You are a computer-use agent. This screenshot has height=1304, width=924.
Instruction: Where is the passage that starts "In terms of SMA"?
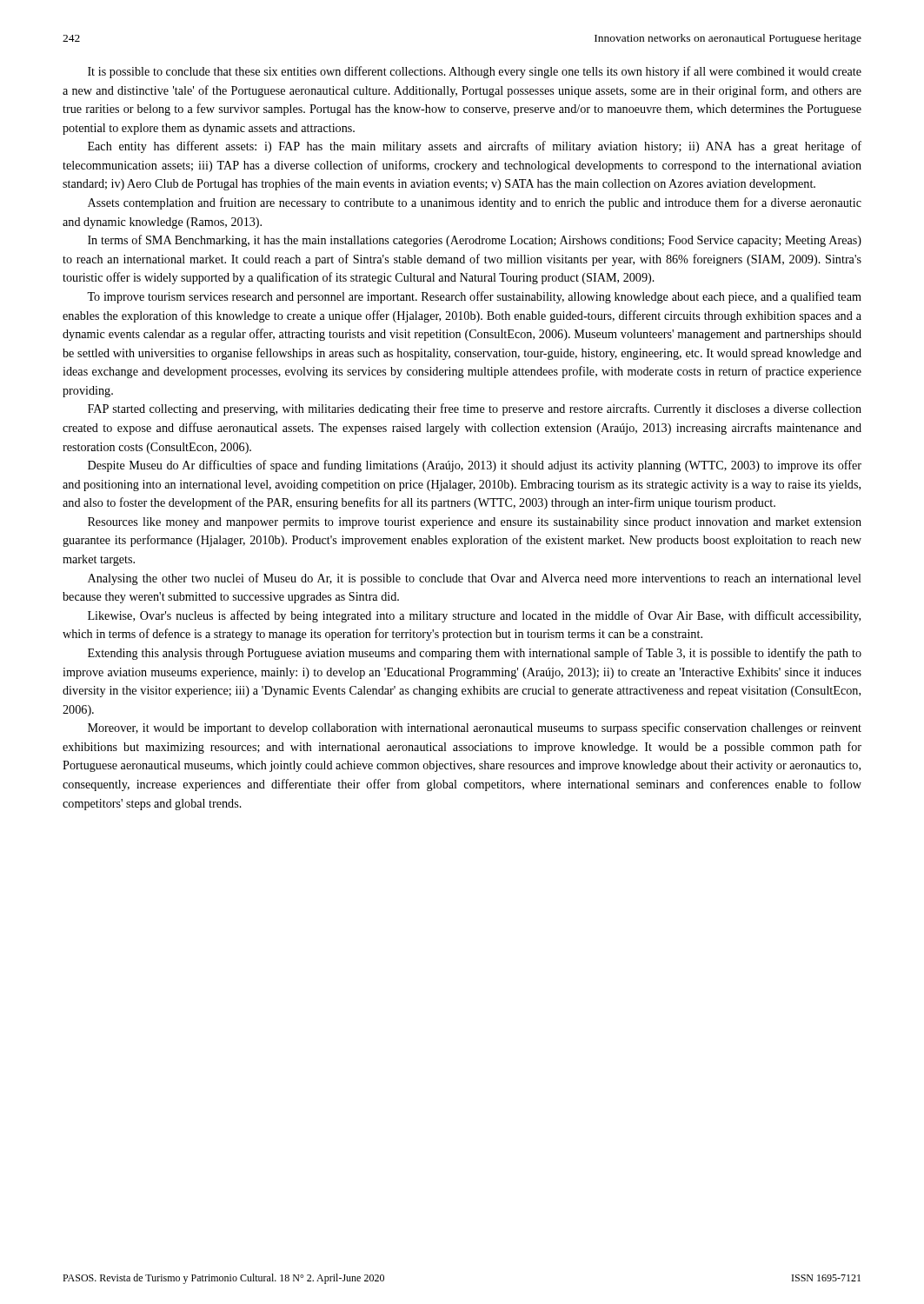[462, 260]
